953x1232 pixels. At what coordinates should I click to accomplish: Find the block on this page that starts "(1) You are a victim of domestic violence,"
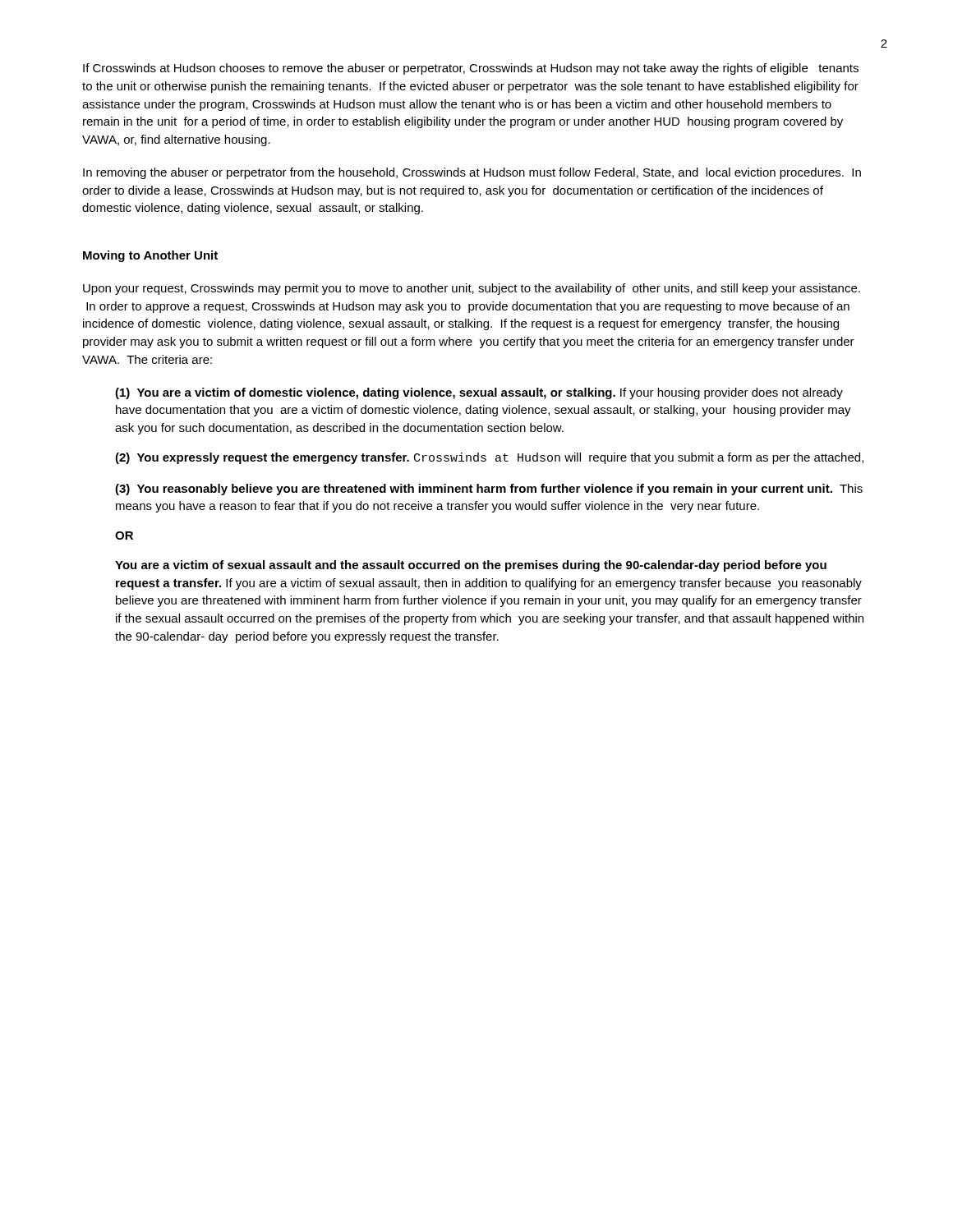tap(483, 410)
